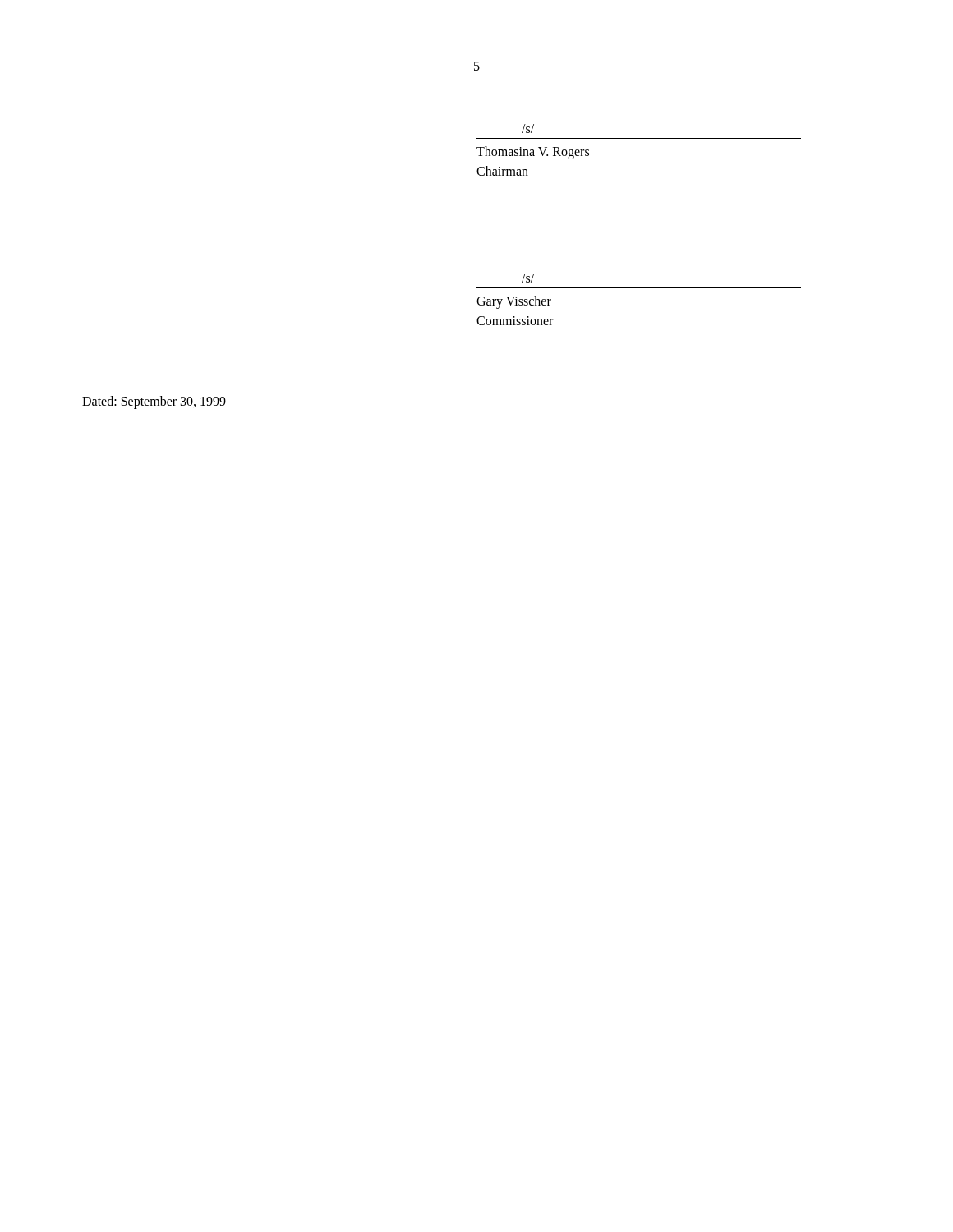Point to "/s/ Gary Visscher Commissioner"
Image resolution: width=953 pixels, height=1232 pixels.
[528, 278]
